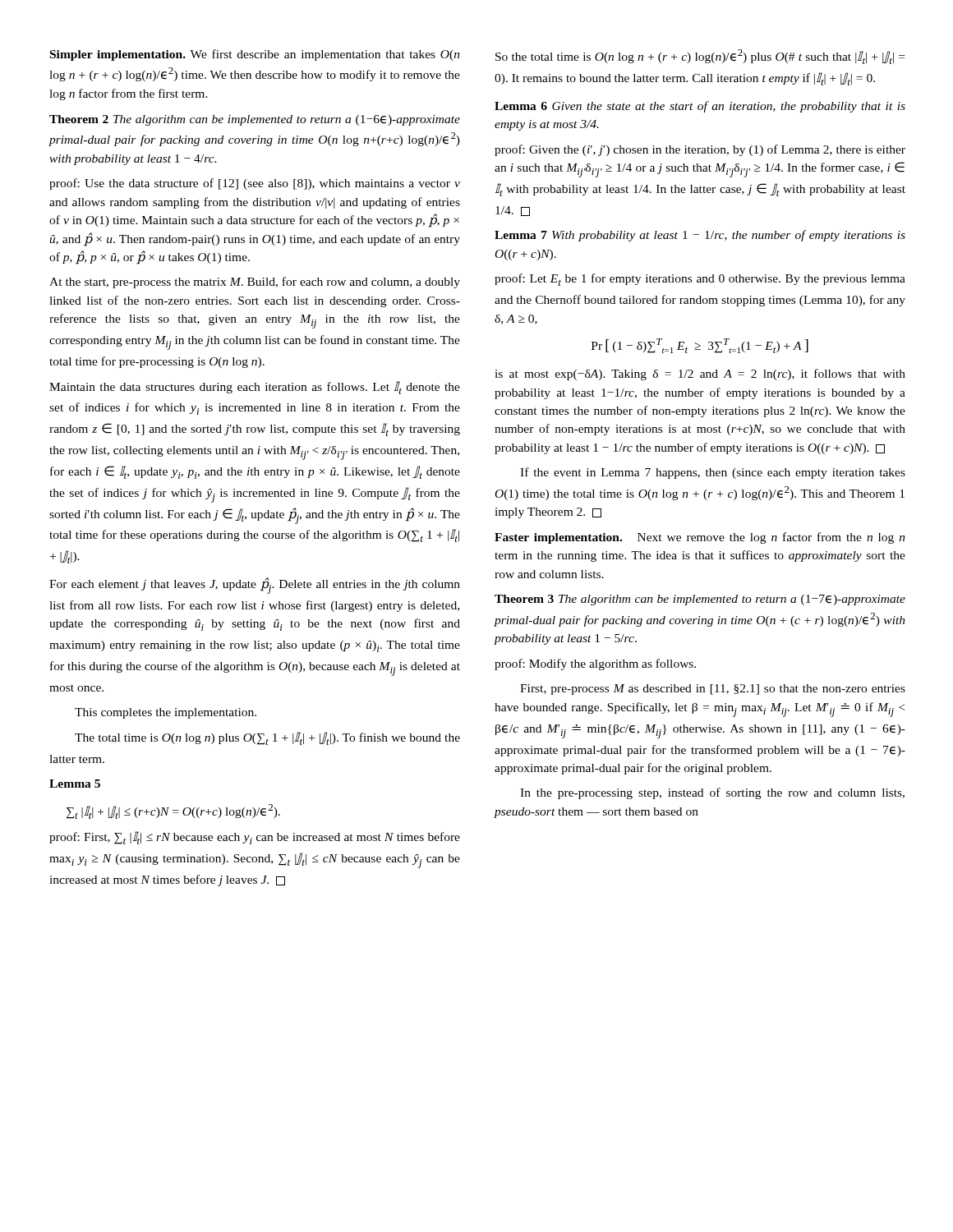This screenshot has height=1232, width=953.
Task: Locate the element starting "proof: Let Et be 1 for empty"
Action: 700,299
